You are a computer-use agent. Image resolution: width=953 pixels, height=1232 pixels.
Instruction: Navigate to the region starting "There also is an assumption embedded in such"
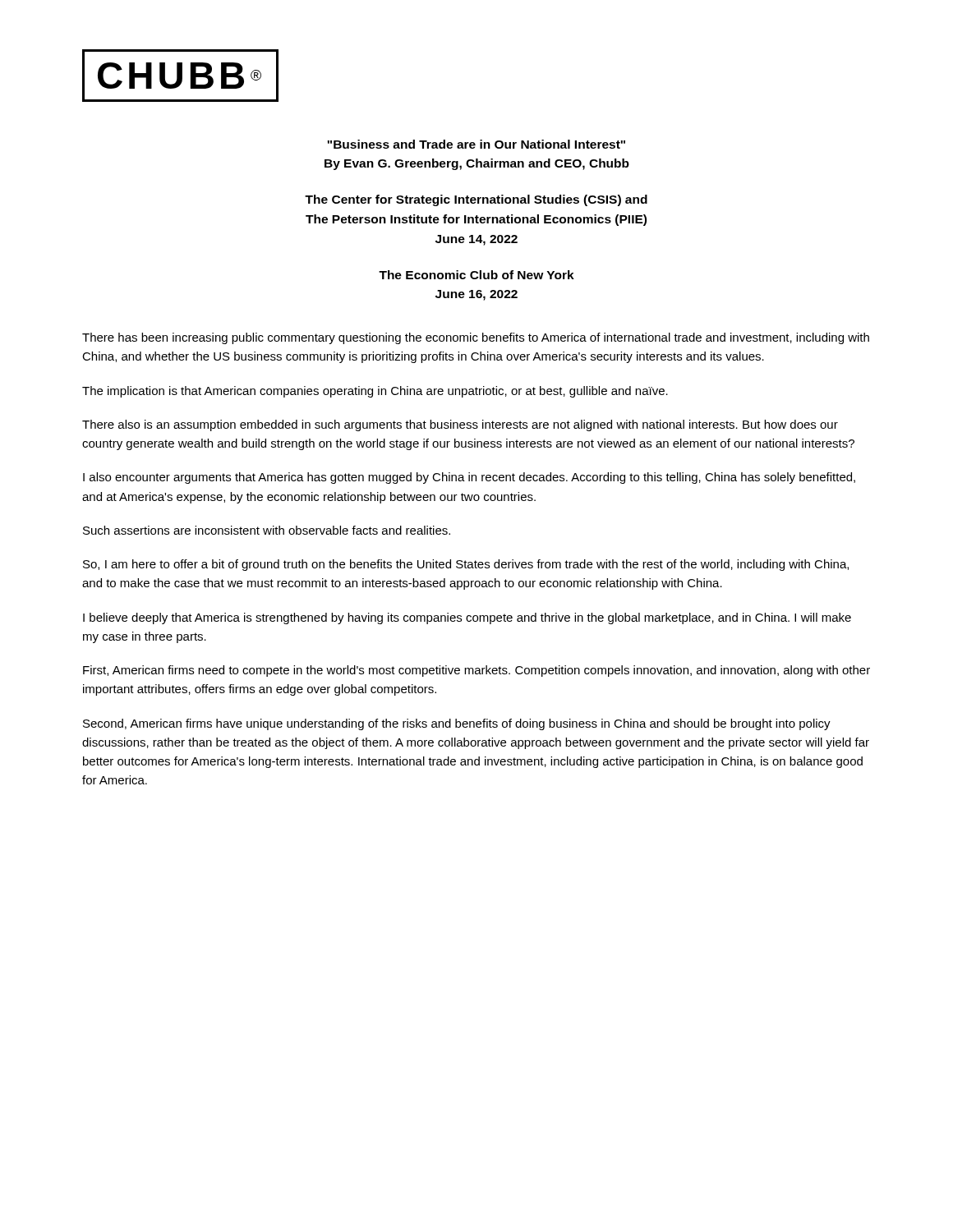468,434
